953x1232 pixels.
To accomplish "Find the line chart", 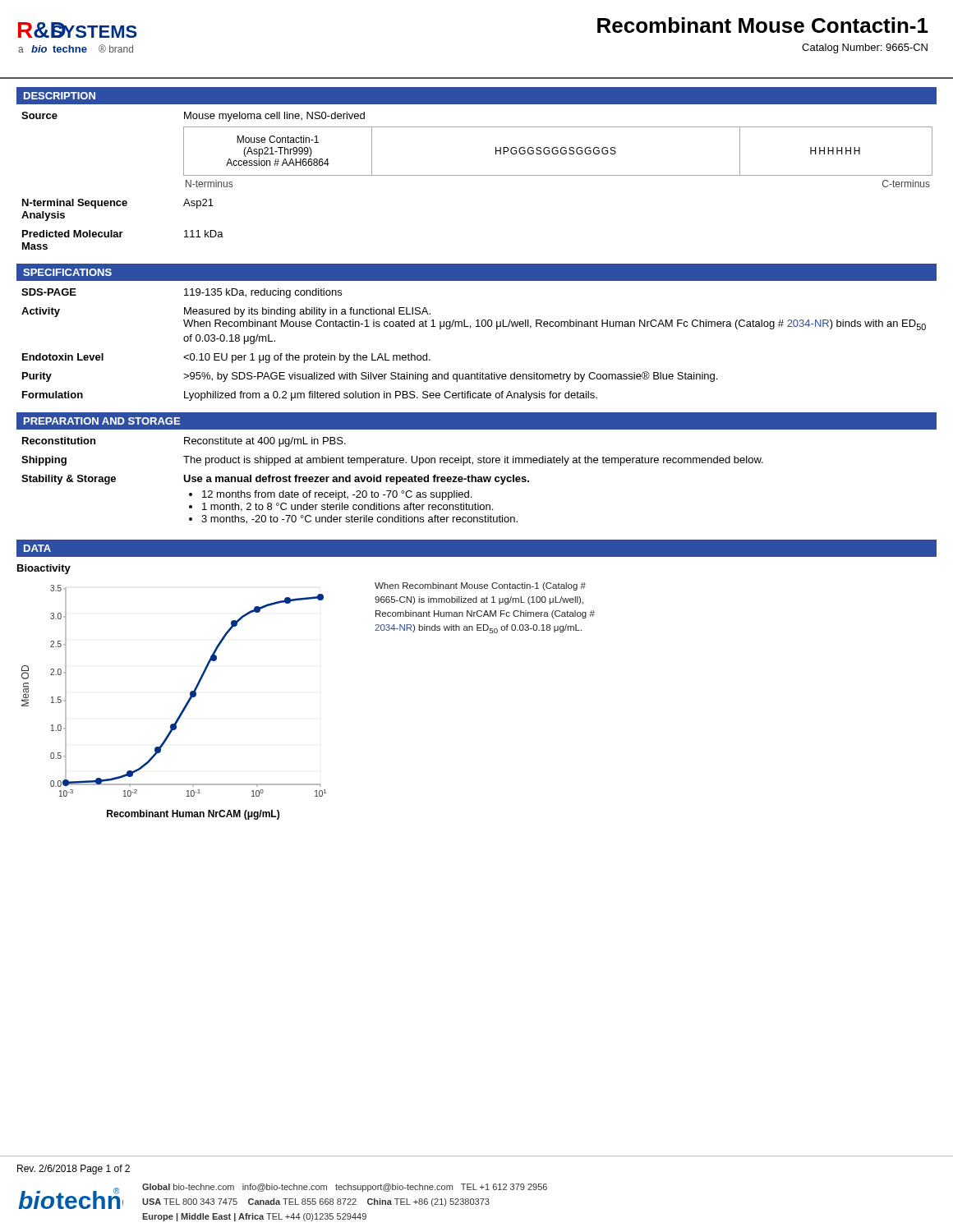I will pyautogui.click(x=189, y=703).
